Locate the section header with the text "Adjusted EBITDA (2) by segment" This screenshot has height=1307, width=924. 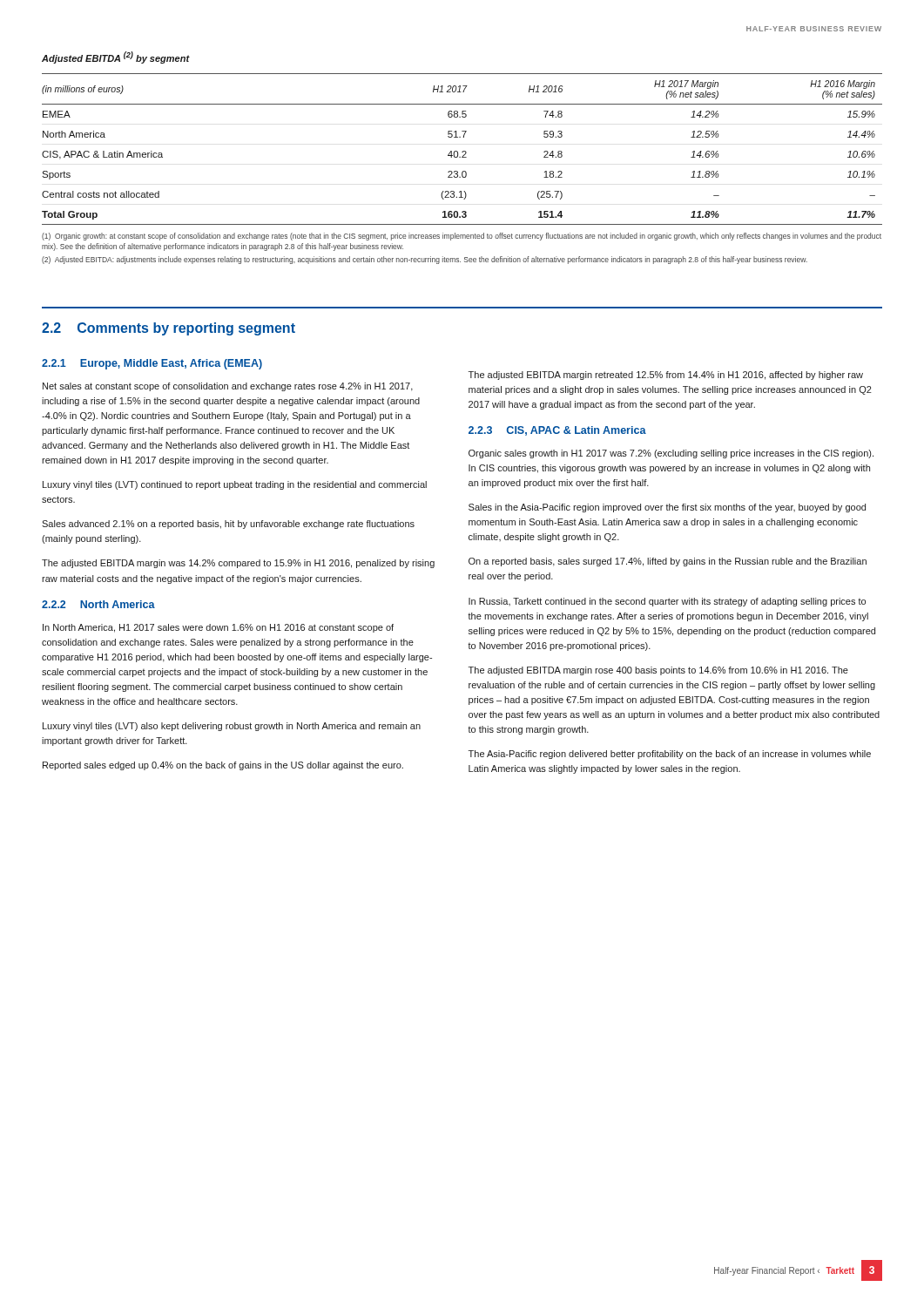point(115,57)
